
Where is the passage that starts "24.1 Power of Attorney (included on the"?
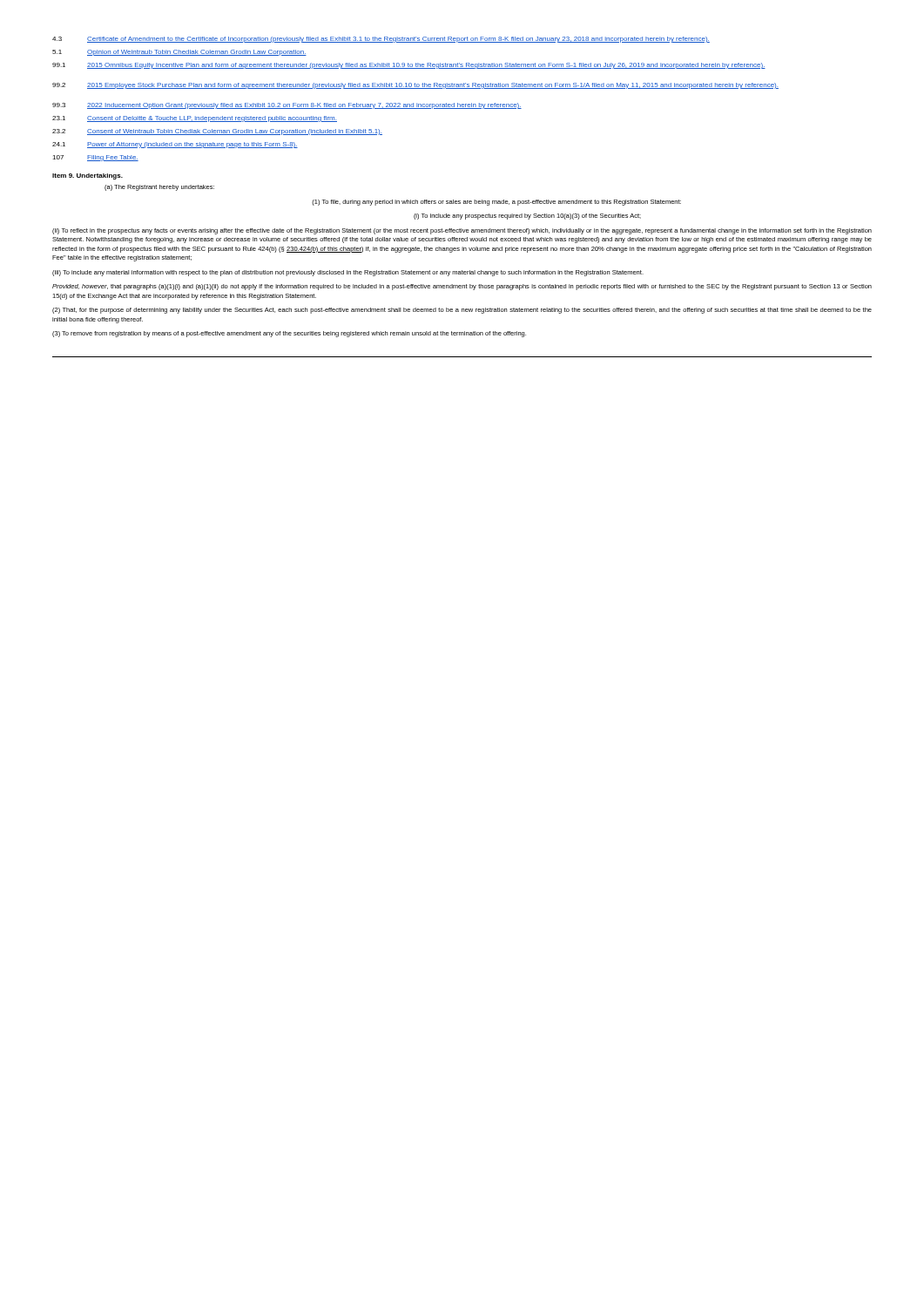point(175,145)
